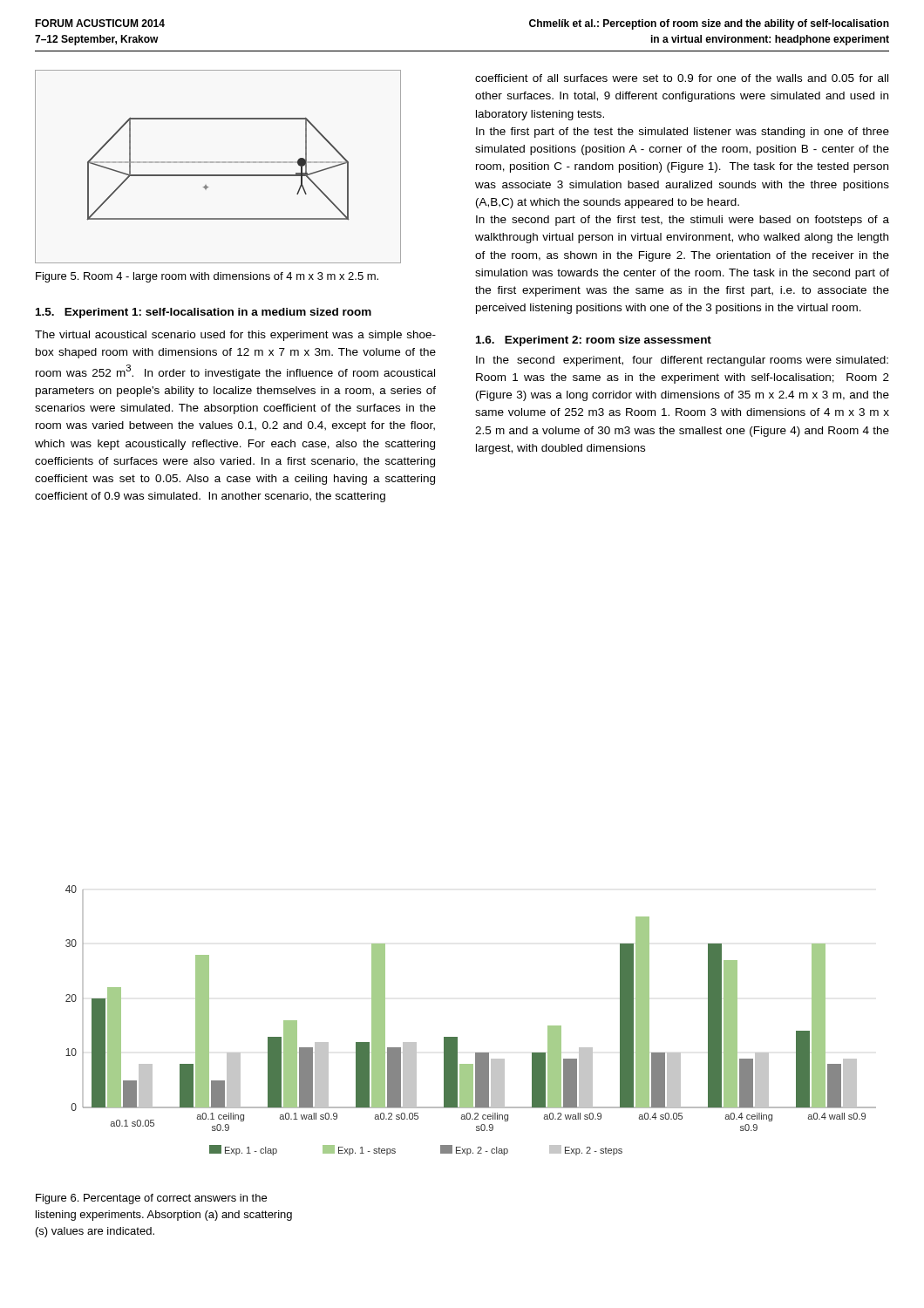Point to the text starting "In the second experiment,"
This screenshot has width=924, height=1308.
tap(682, 403)
